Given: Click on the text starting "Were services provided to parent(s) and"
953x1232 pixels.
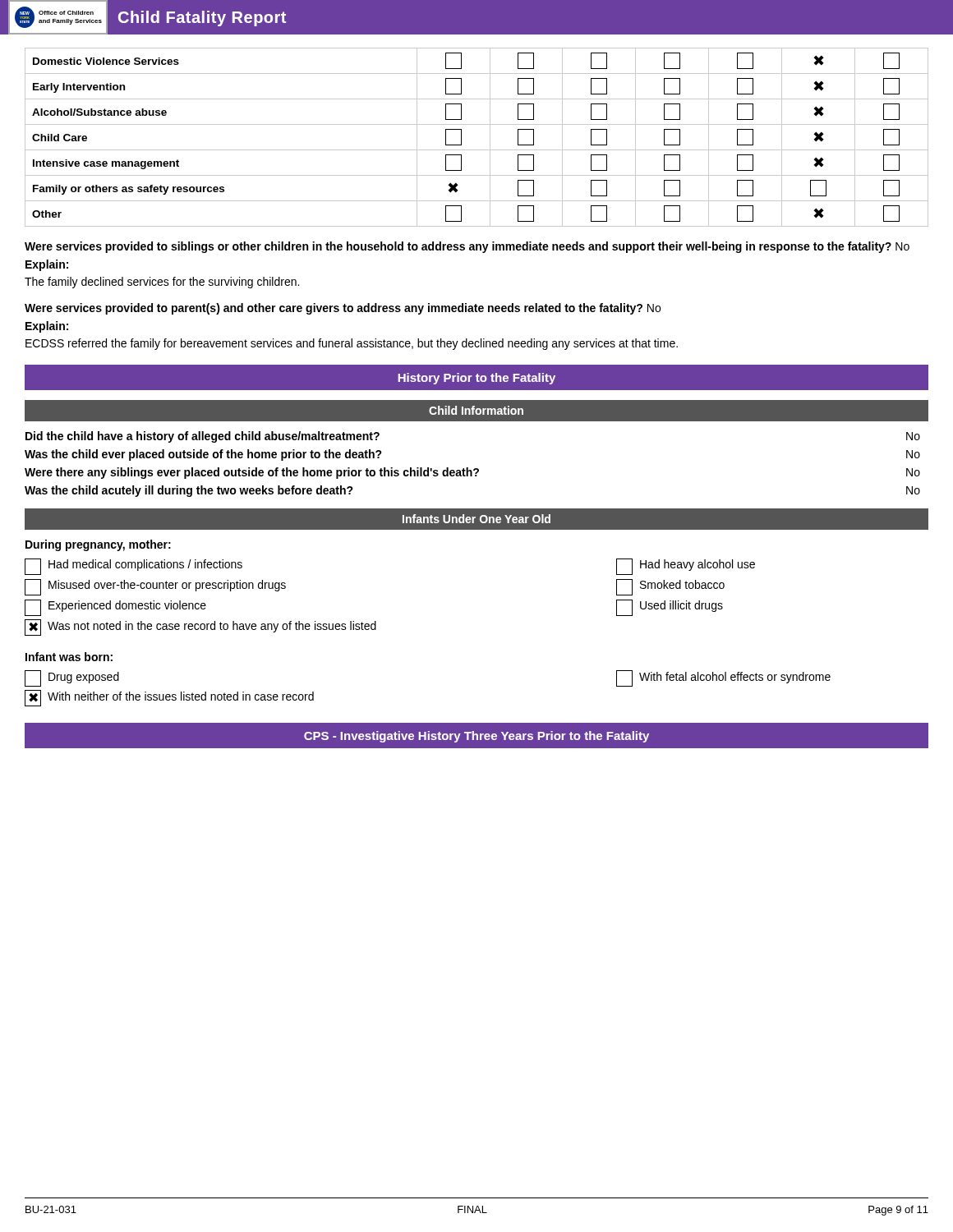Looking at the screenshot, I should pyautogui.click(x=343, y=309).
